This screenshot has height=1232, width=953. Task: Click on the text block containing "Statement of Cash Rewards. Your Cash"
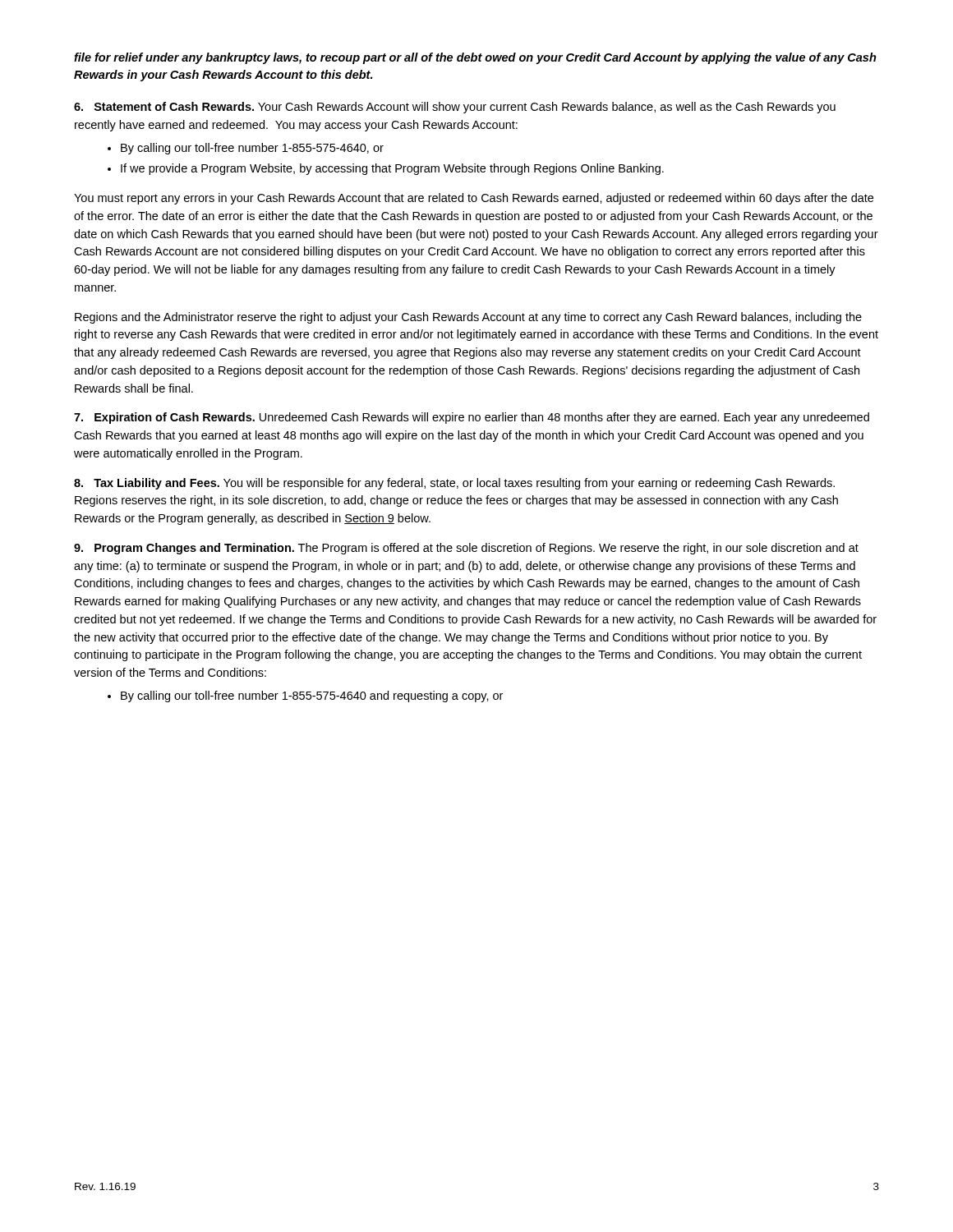(x=455, y=116)
